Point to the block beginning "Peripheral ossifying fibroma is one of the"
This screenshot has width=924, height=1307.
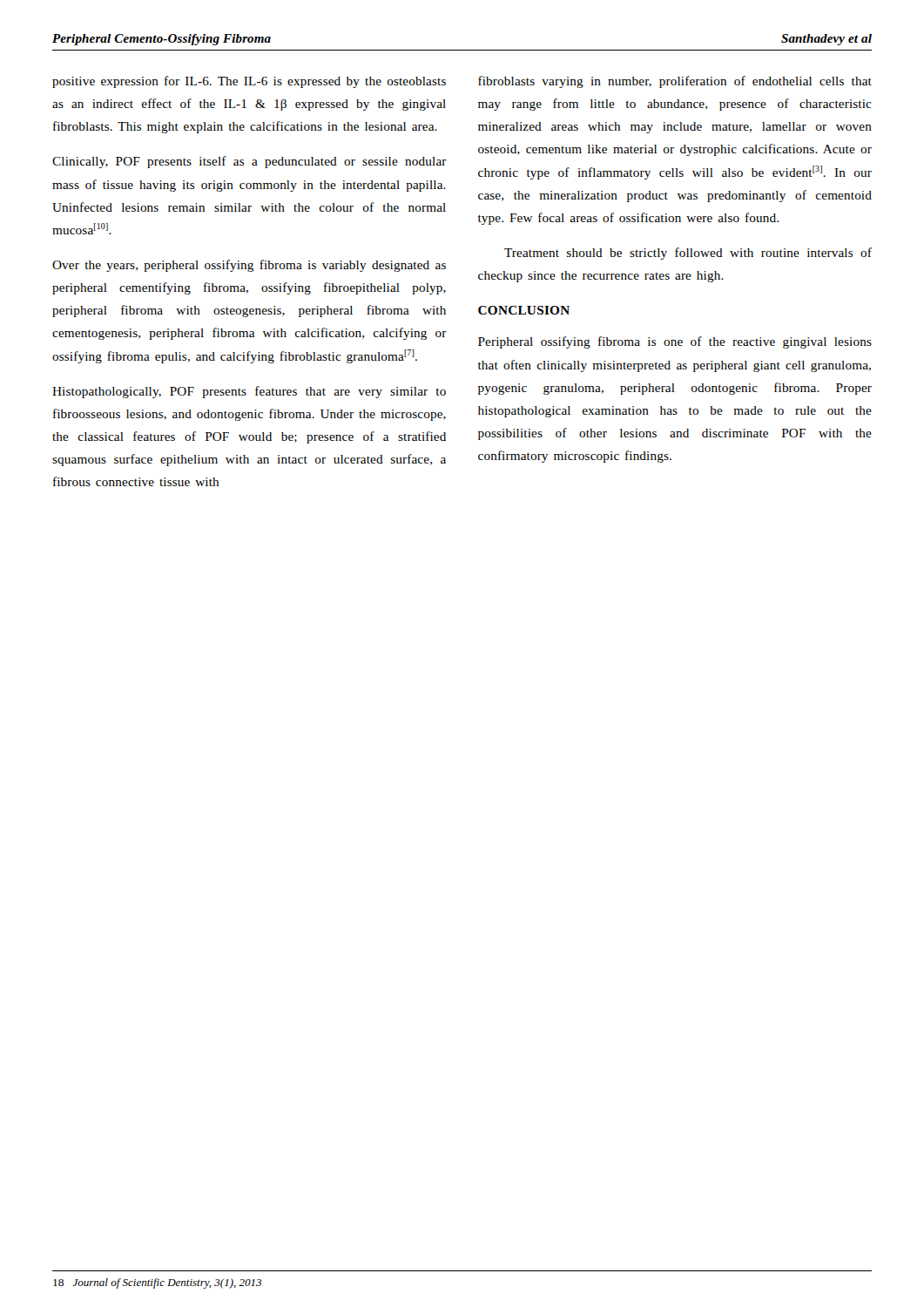[x=675, y=399]
